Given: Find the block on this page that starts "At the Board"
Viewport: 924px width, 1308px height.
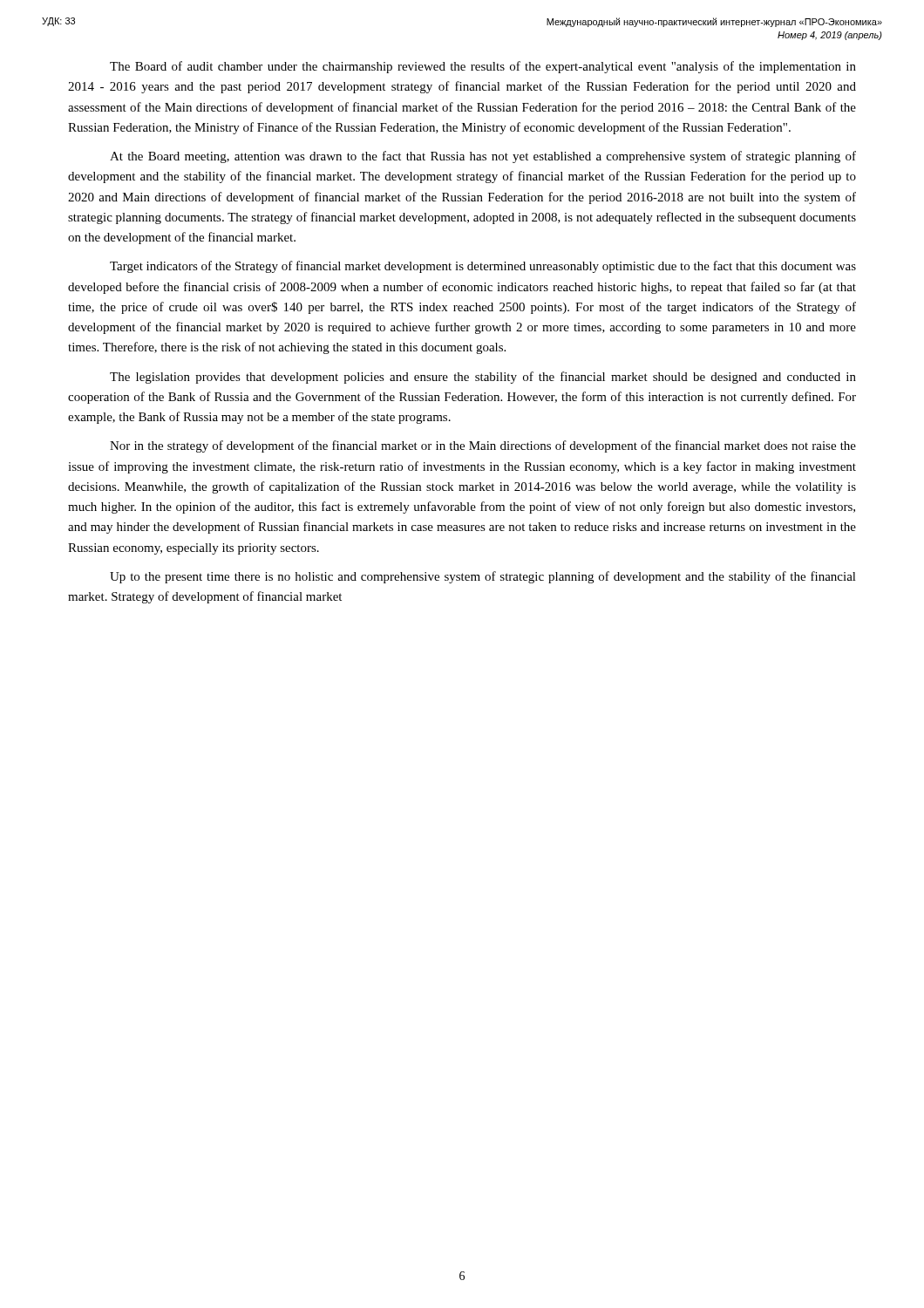Looking at the screenshot, I should [462, 197].
